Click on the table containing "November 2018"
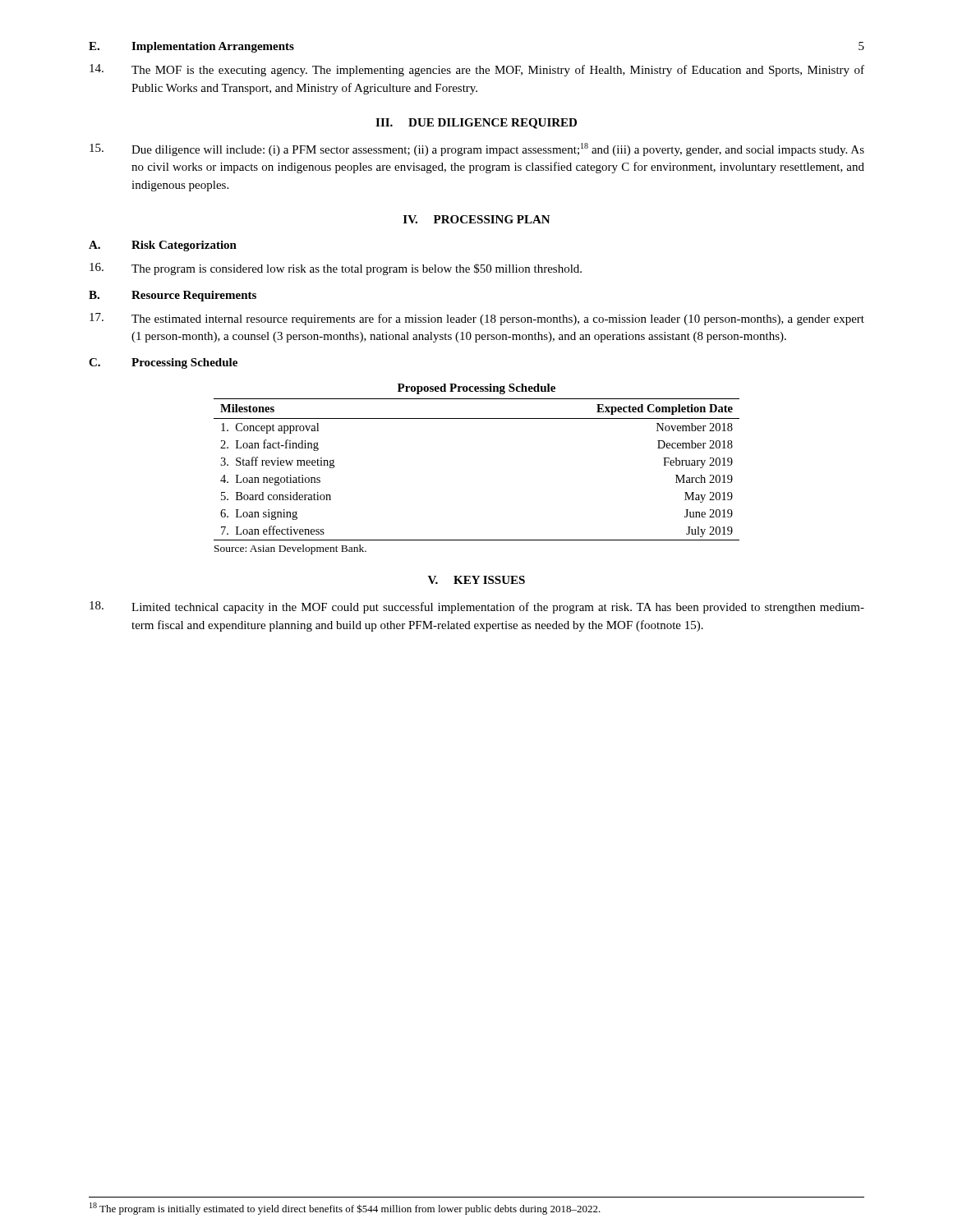The image size is (953, 1232). pos(476,469)
